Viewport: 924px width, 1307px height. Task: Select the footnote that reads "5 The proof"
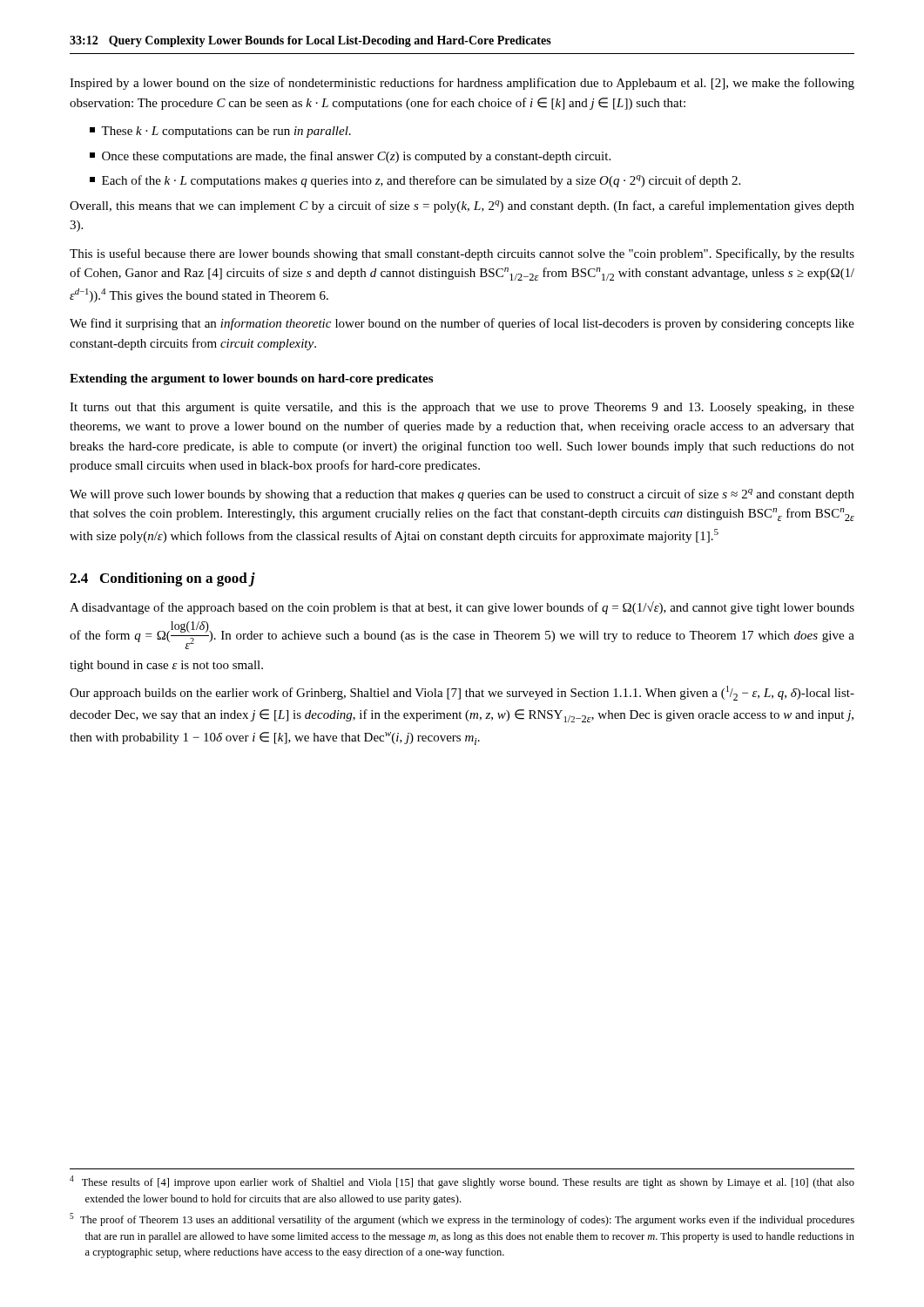coord(462,1235)
